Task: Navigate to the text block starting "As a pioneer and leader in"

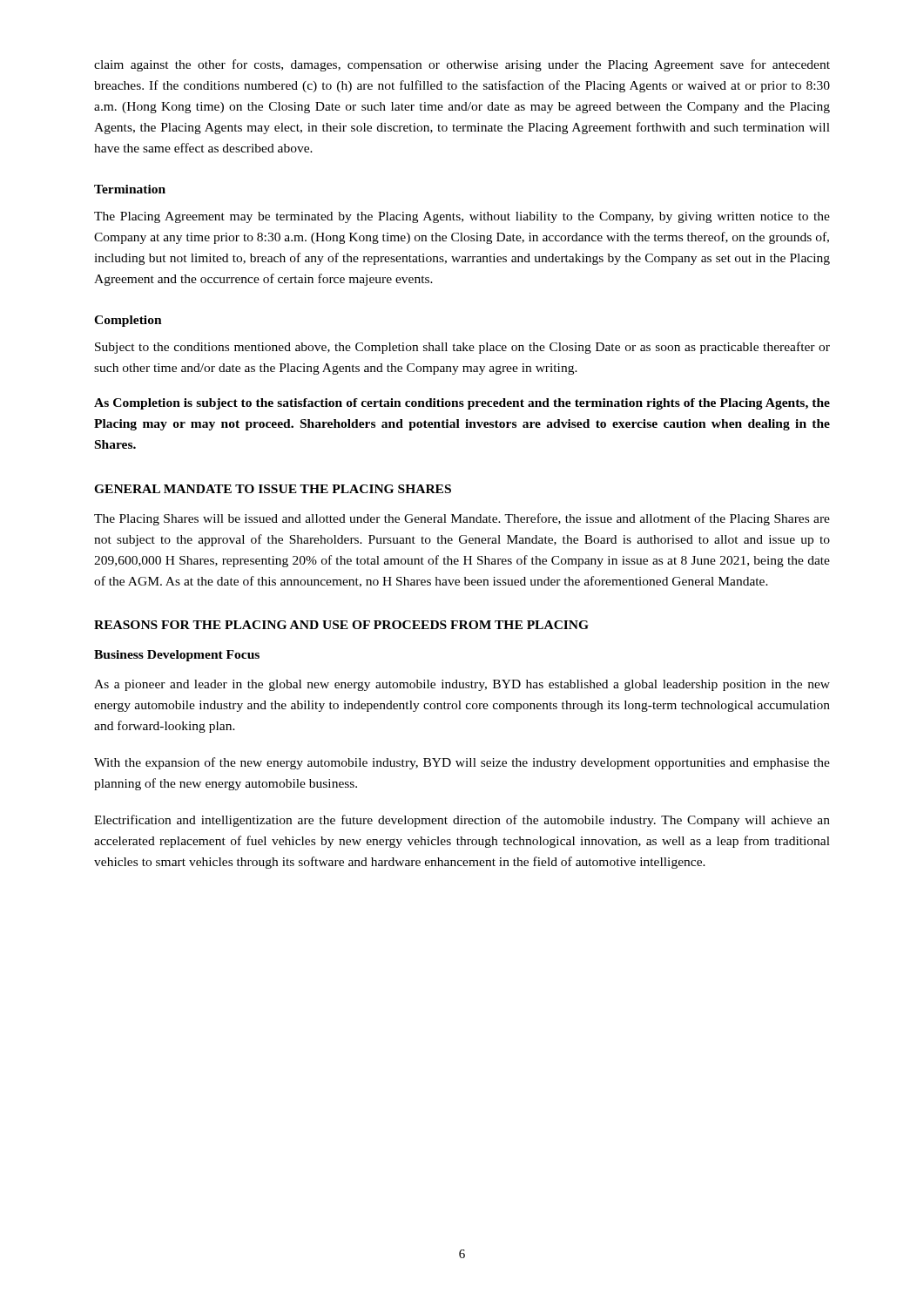Action: coord(462,705)
